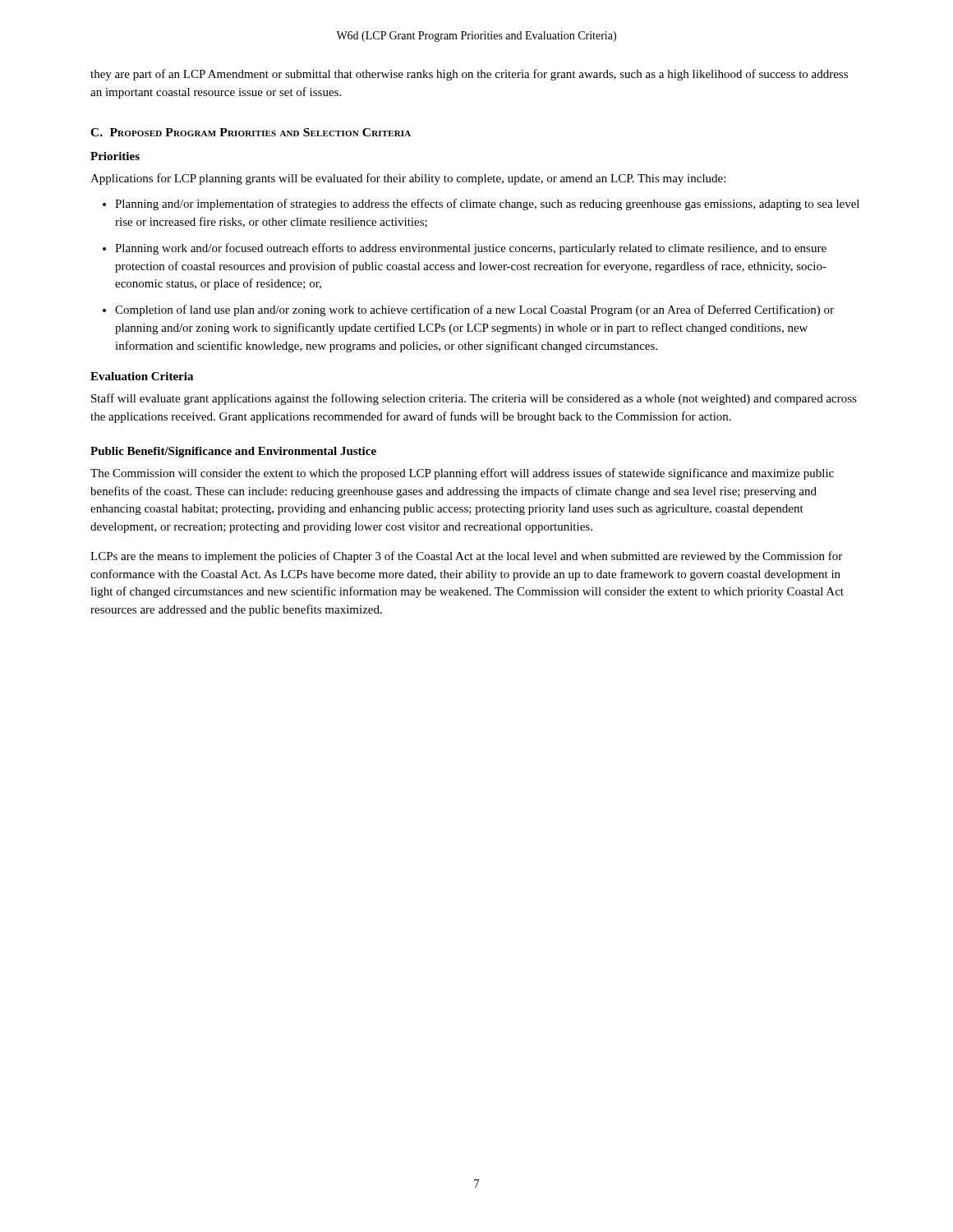Find the block on this page that starts "Planning and/or implementation of strategies to"

click(x=487, y=213)
